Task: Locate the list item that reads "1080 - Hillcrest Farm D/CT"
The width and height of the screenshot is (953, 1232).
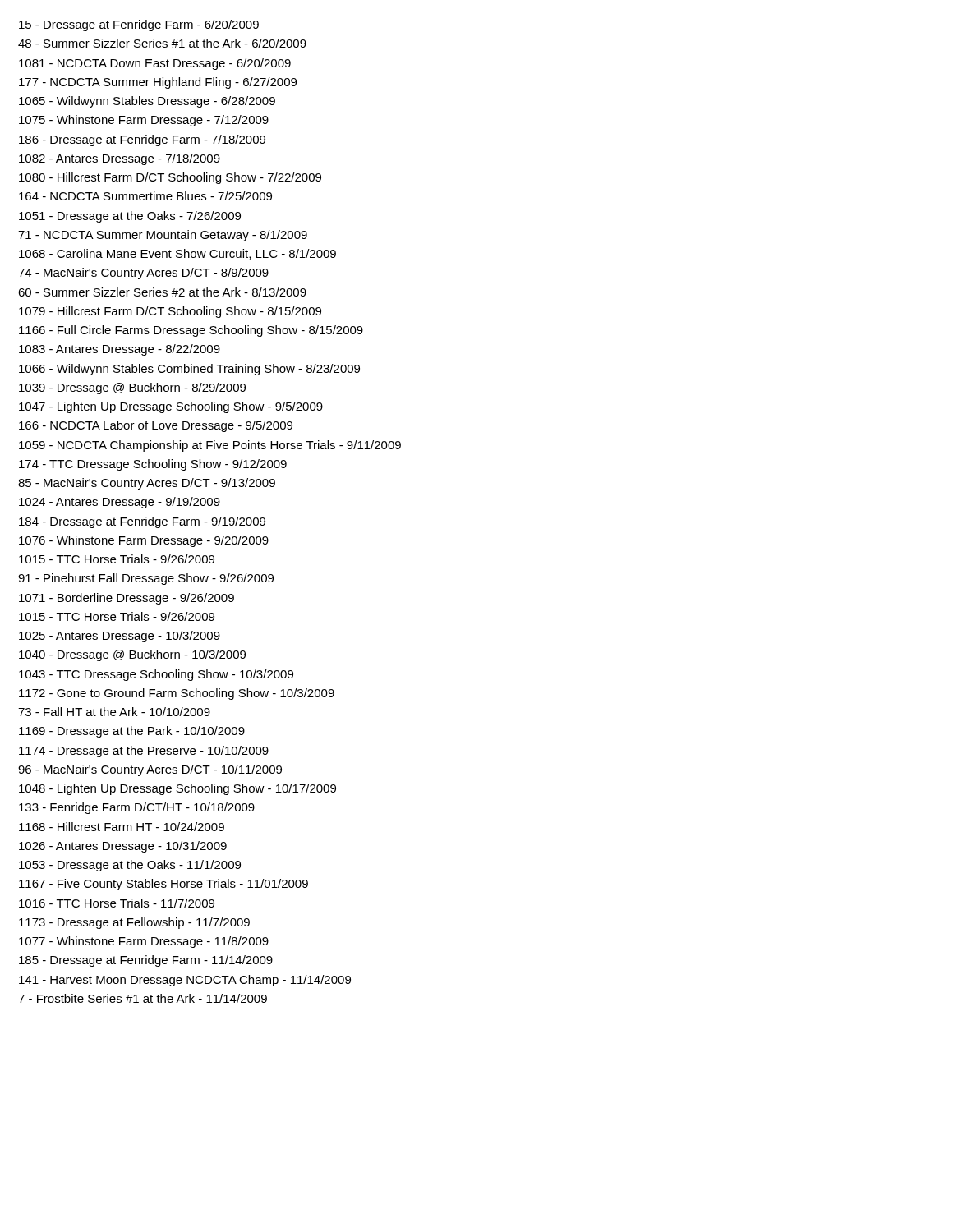Action: click(170, 177)
